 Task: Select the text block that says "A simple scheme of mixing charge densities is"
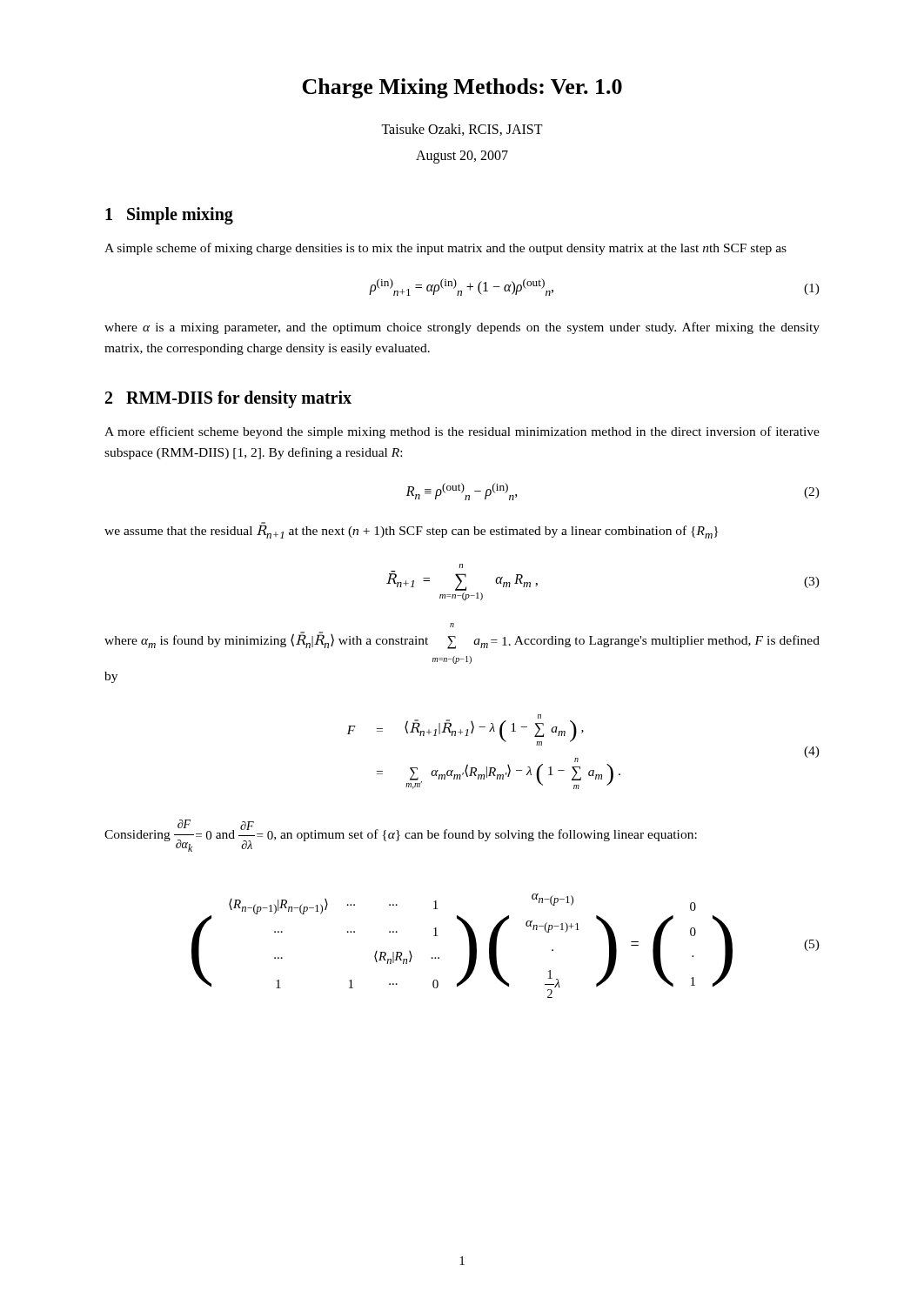pos(446,247)
